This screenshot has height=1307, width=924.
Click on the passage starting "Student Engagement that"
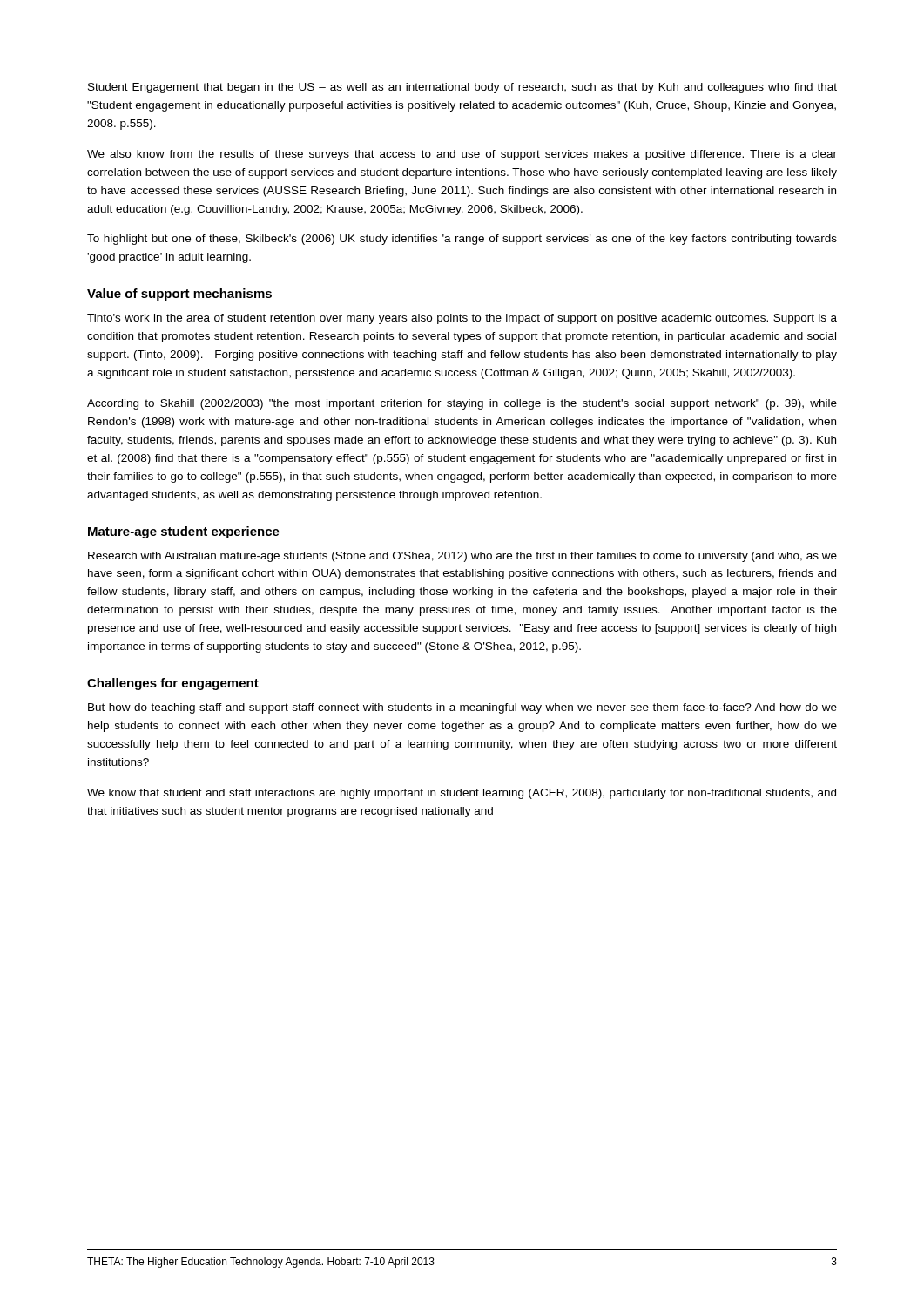point(462,105)
